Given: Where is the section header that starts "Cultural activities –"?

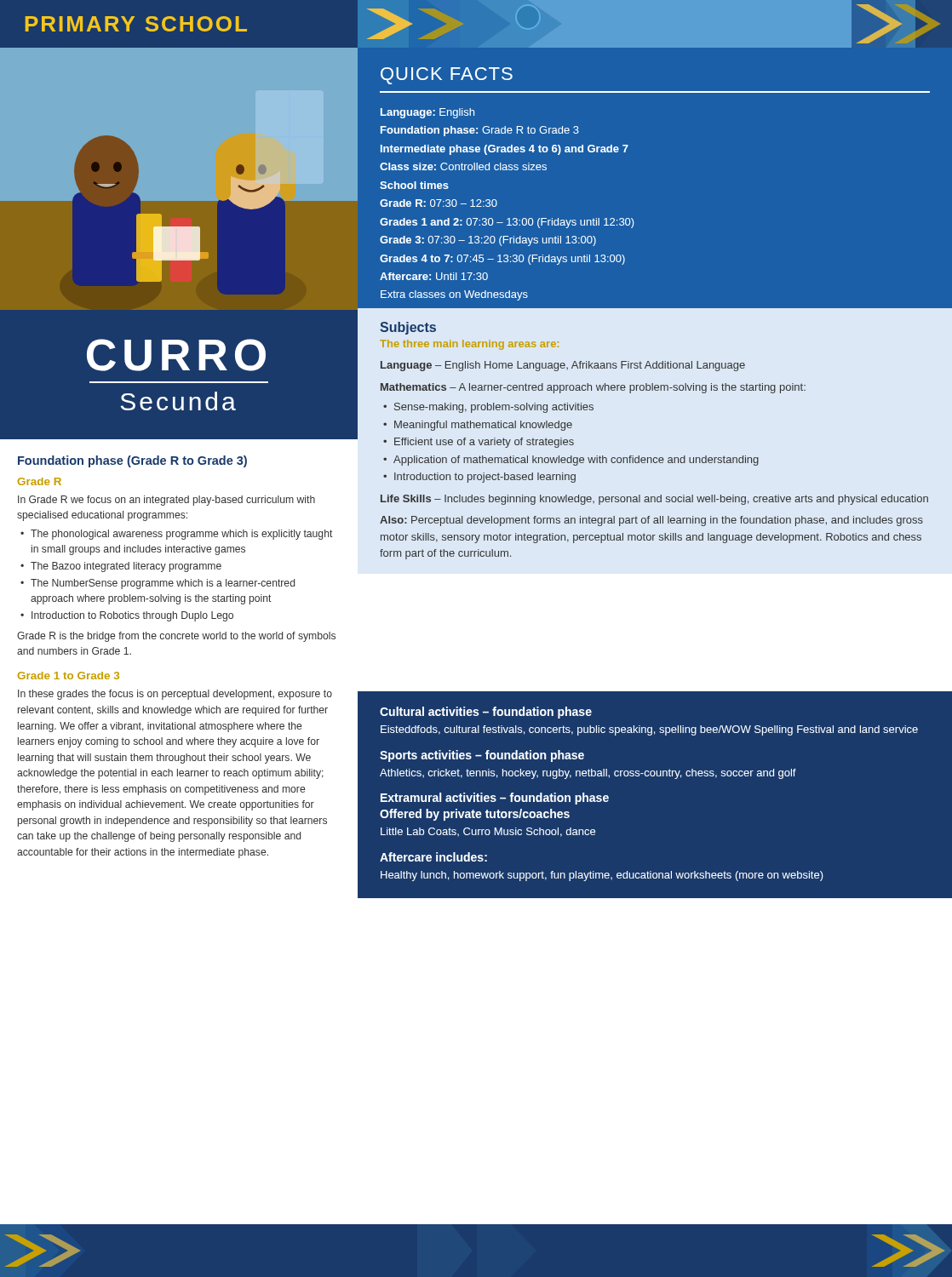Looking at the screenshot, I should (486, 712).
